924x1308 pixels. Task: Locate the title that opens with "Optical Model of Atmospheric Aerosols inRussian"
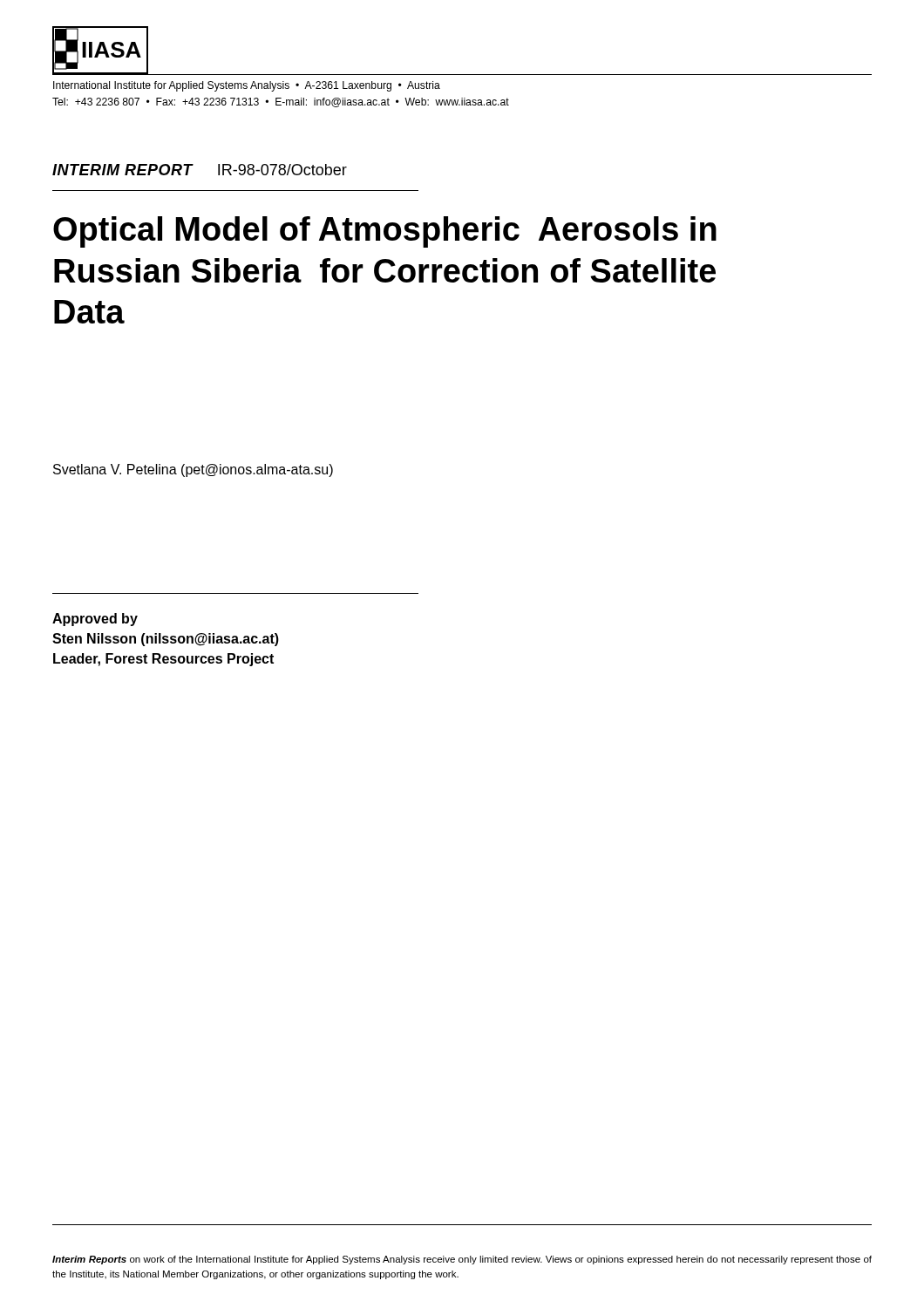pyautogui.click(x=462, y=271)
